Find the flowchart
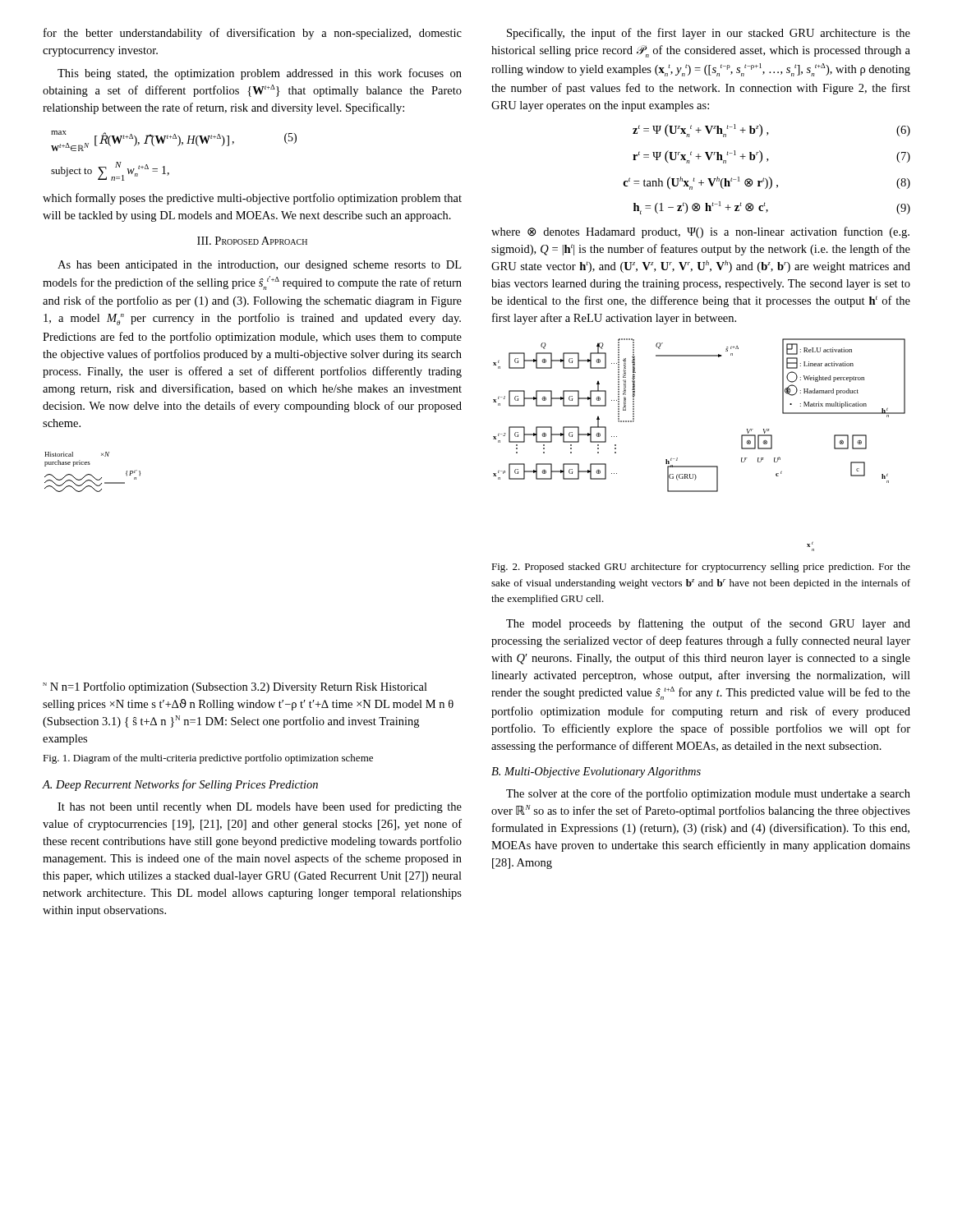This screenshot has width=953, height=1232. coord(252,594)
